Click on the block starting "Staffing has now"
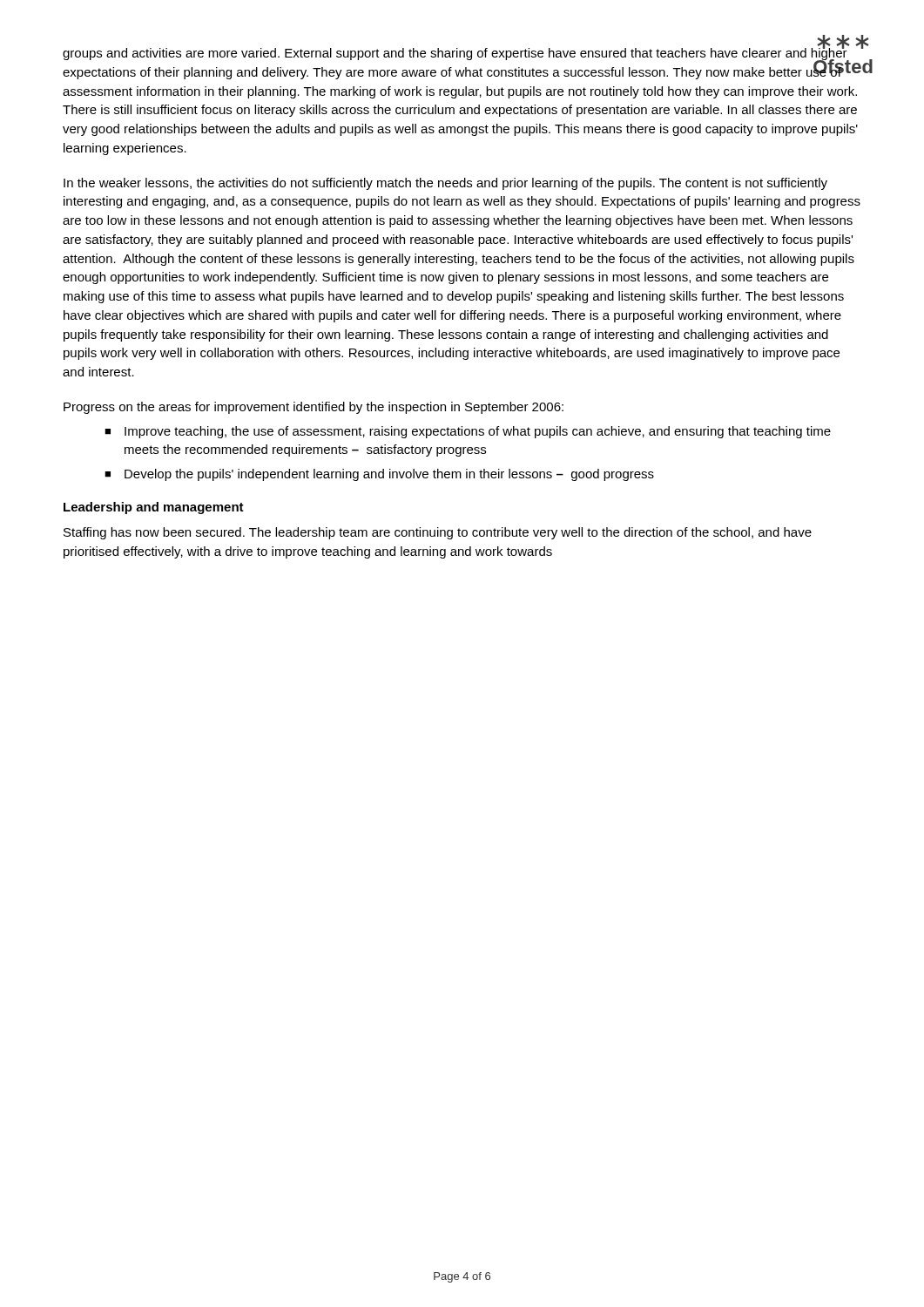The height and width of the screenshot is (1307, 924). coord(437,541)
